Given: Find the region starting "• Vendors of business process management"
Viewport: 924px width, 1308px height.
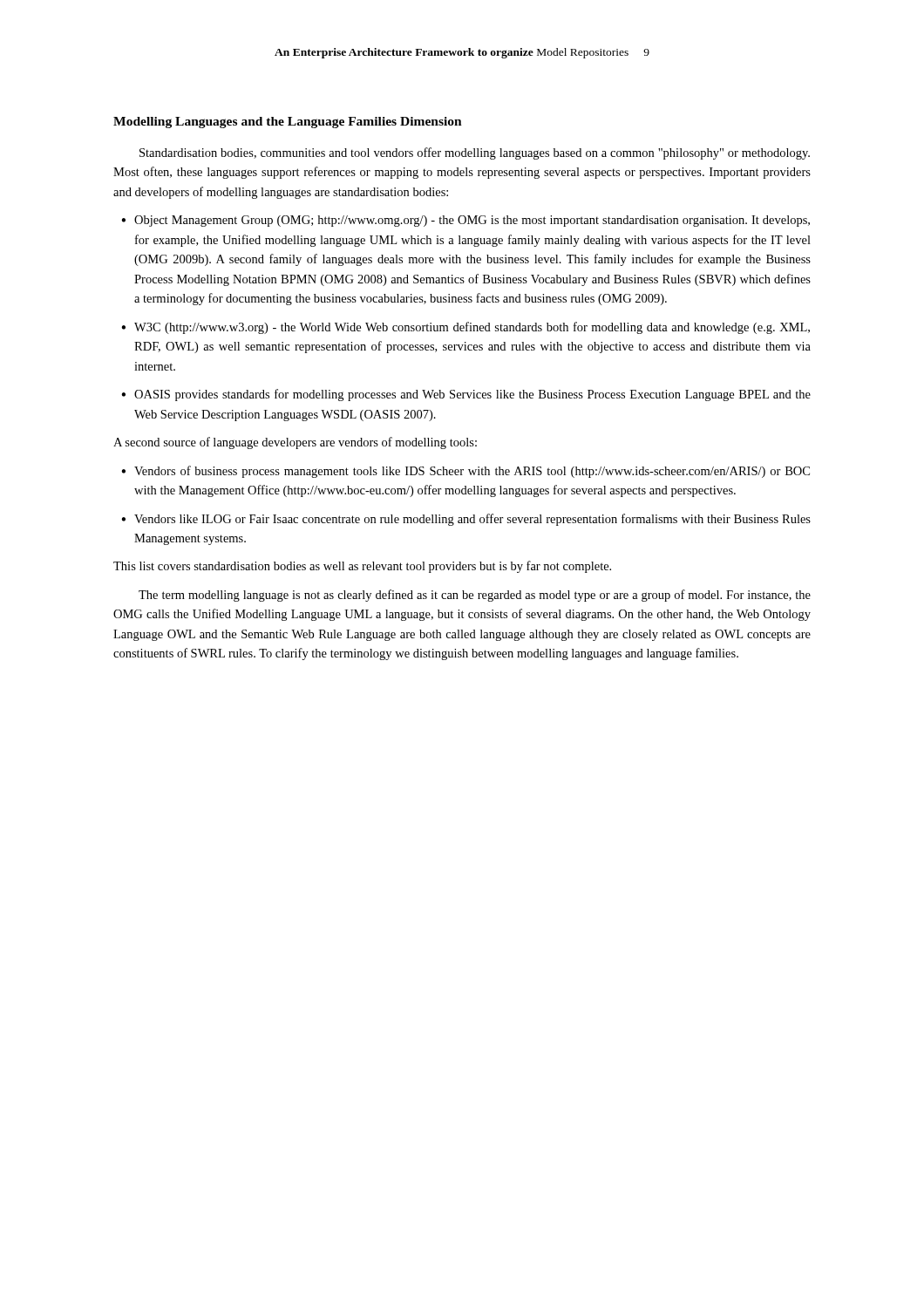Looking at the screenshot, I should (x=462, y=480).
